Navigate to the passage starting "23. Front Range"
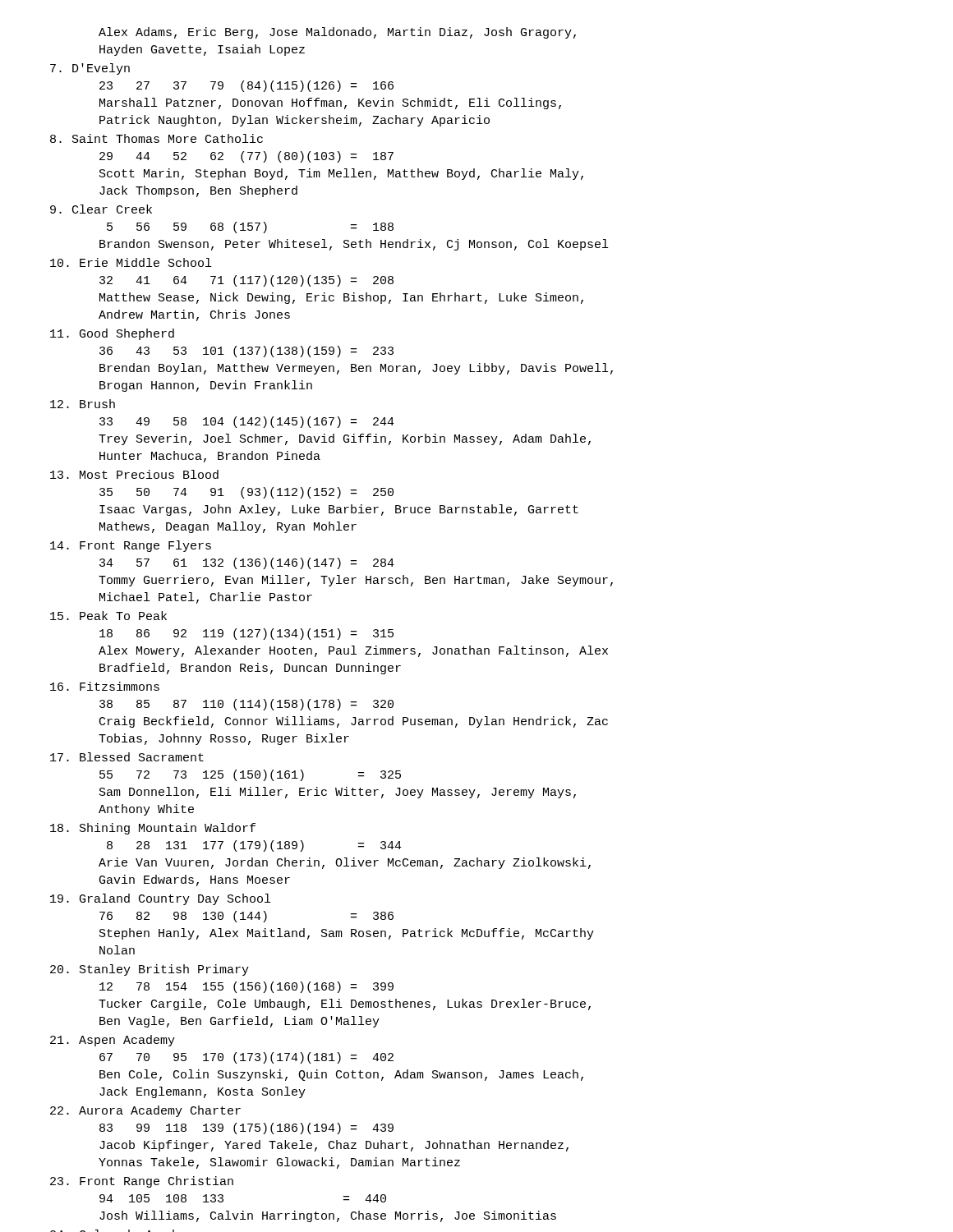This screenshot has width=953, height=1232. (142, 1182)
